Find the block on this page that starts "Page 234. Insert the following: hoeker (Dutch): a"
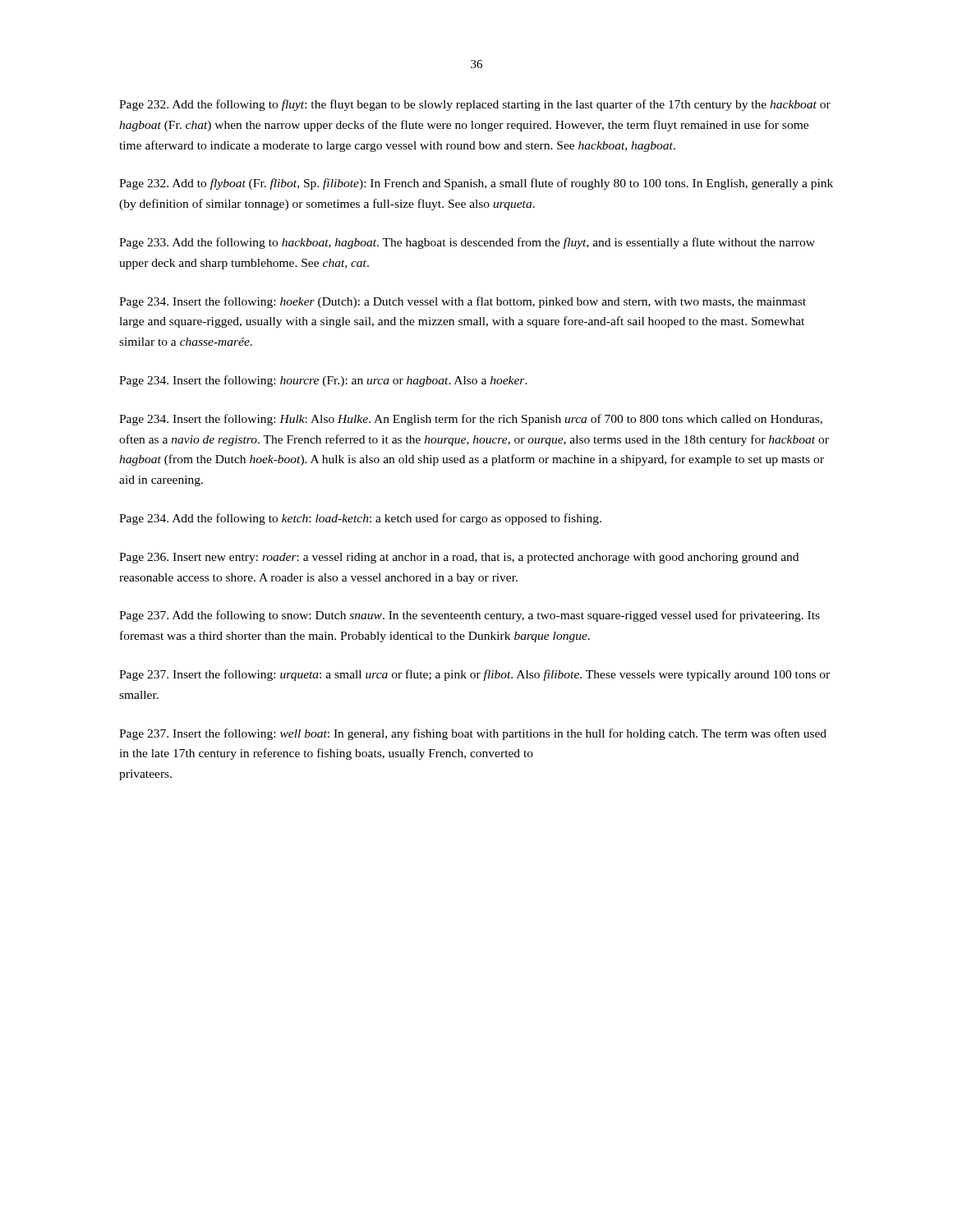The width and height of the screenshot is (953, 1232). pos(463,321)
